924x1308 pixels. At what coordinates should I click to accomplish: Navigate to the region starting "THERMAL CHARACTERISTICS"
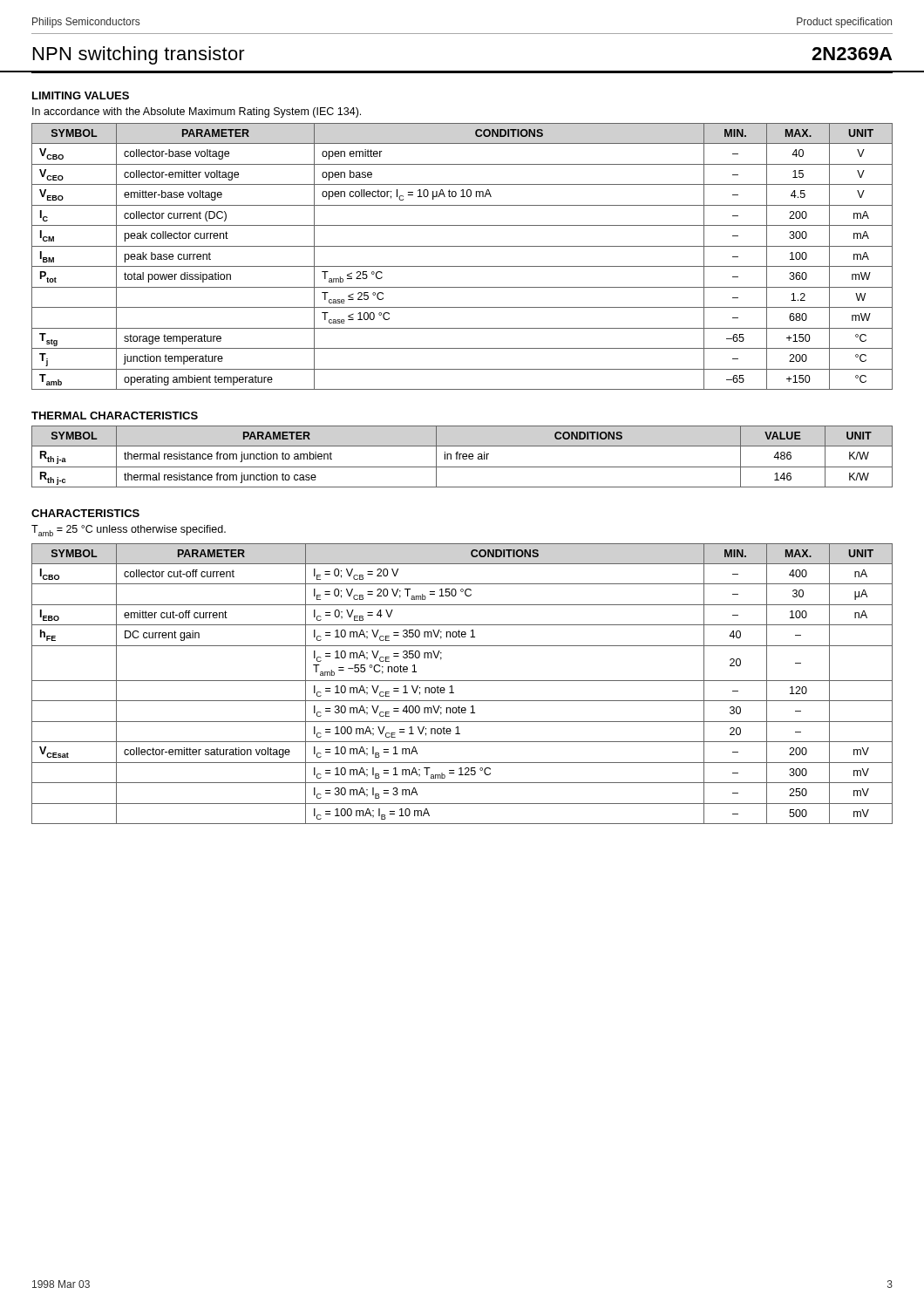click(x=115, y=416)
